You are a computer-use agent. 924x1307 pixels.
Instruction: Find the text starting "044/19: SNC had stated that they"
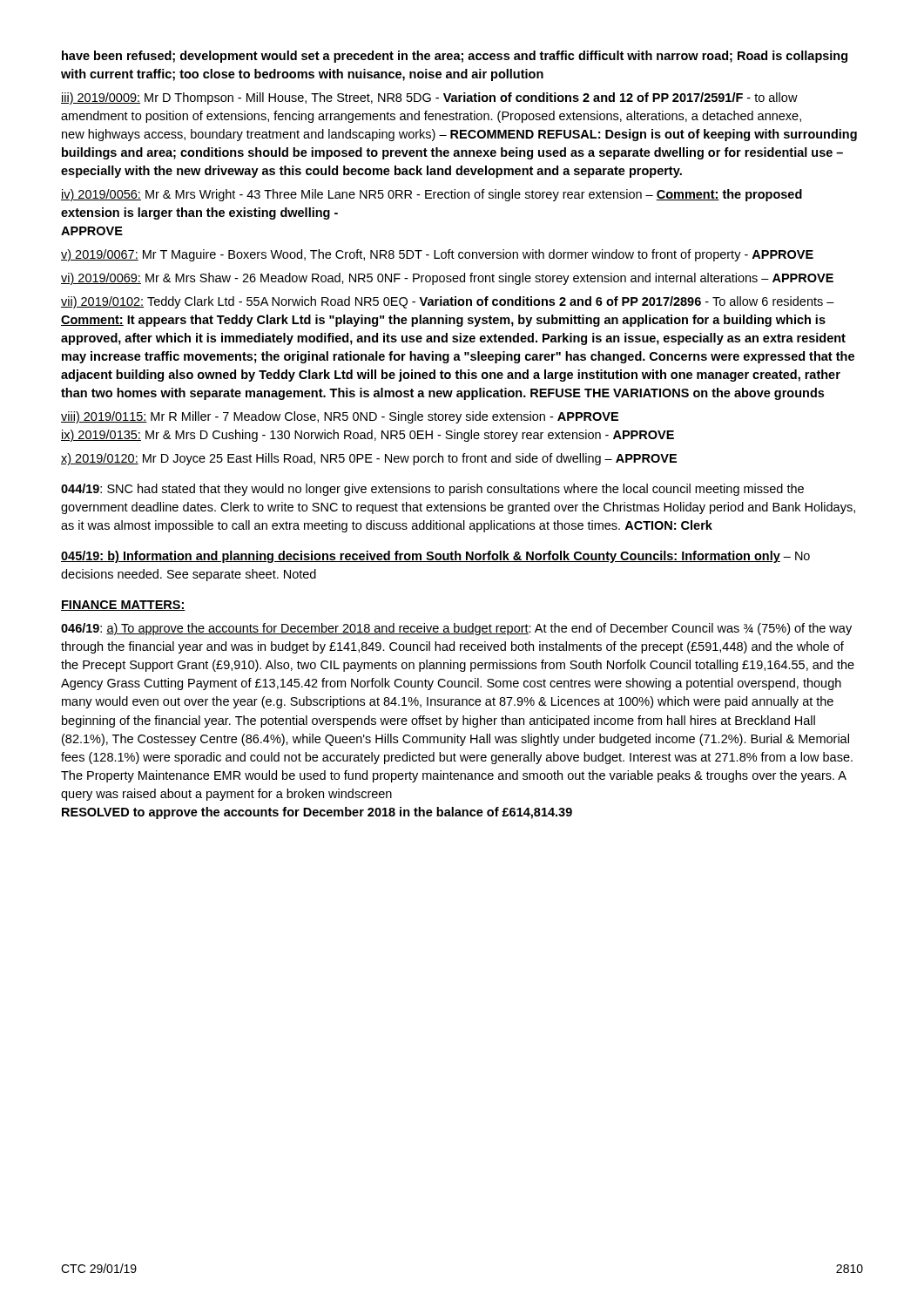tap(462, 508)
